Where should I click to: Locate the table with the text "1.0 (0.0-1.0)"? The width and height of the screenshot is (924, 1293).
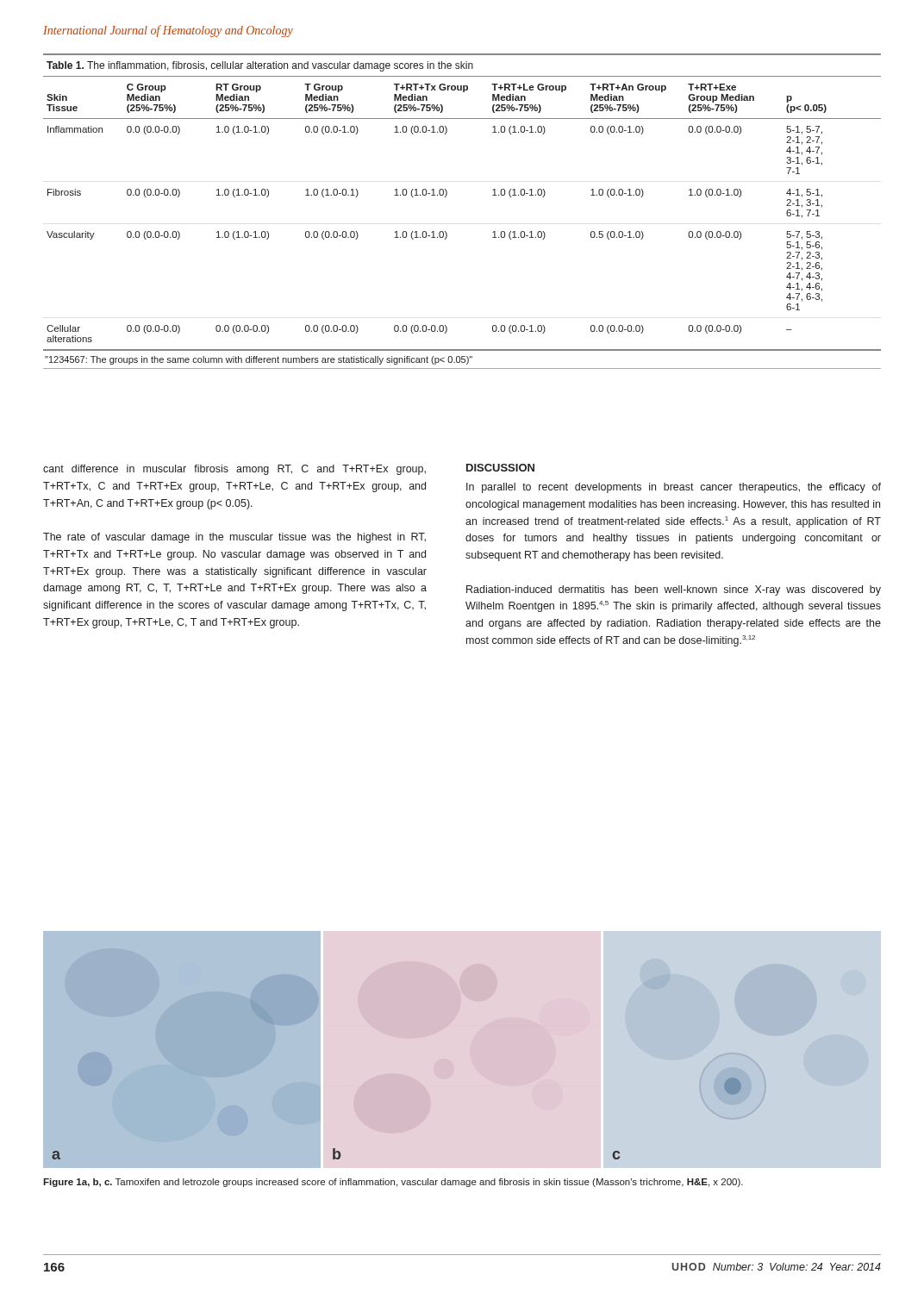[462, 211]
